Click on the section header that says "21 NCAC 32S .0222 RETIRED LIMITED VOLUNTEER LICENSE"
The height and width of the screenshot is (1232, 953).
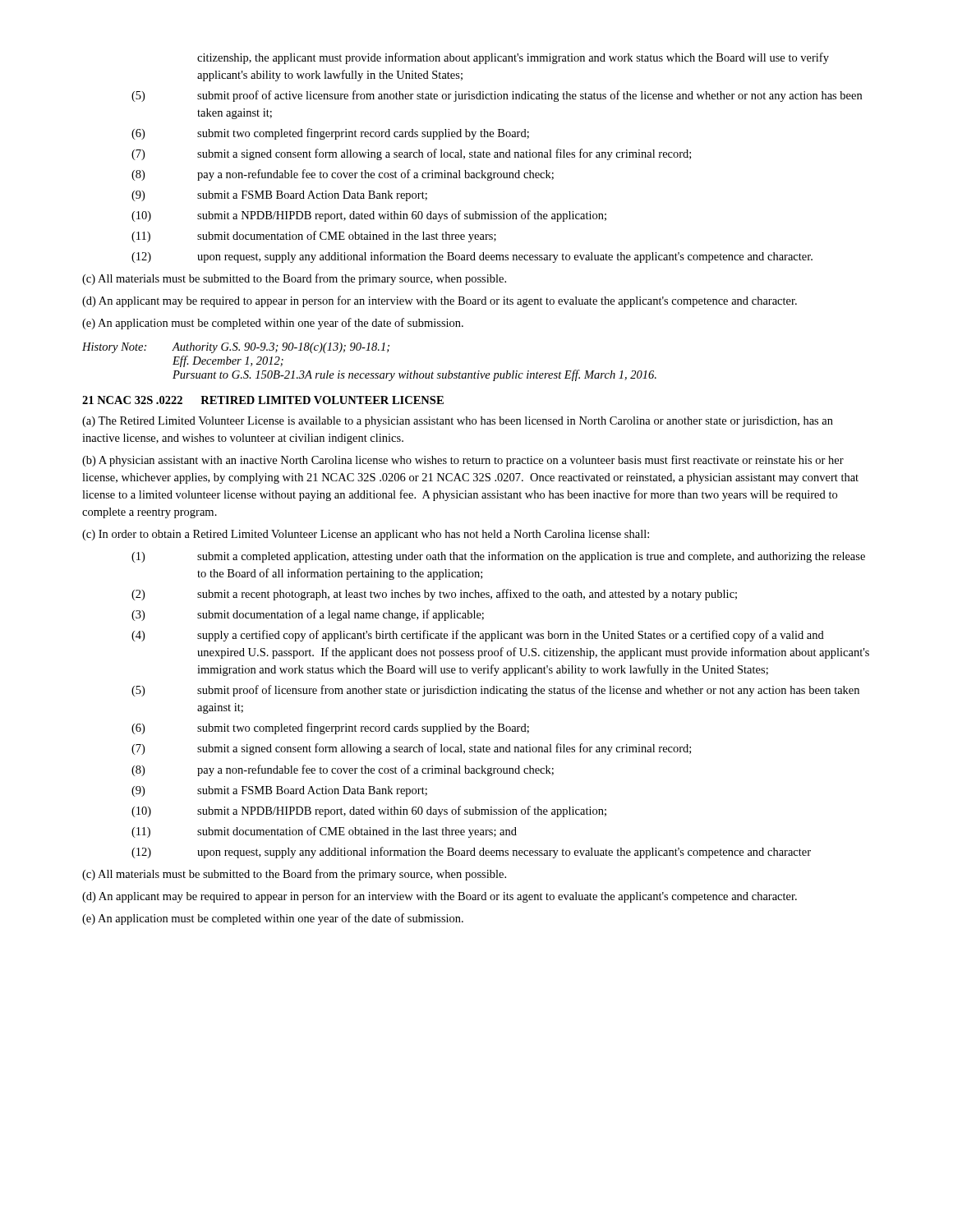pos(263,400)
